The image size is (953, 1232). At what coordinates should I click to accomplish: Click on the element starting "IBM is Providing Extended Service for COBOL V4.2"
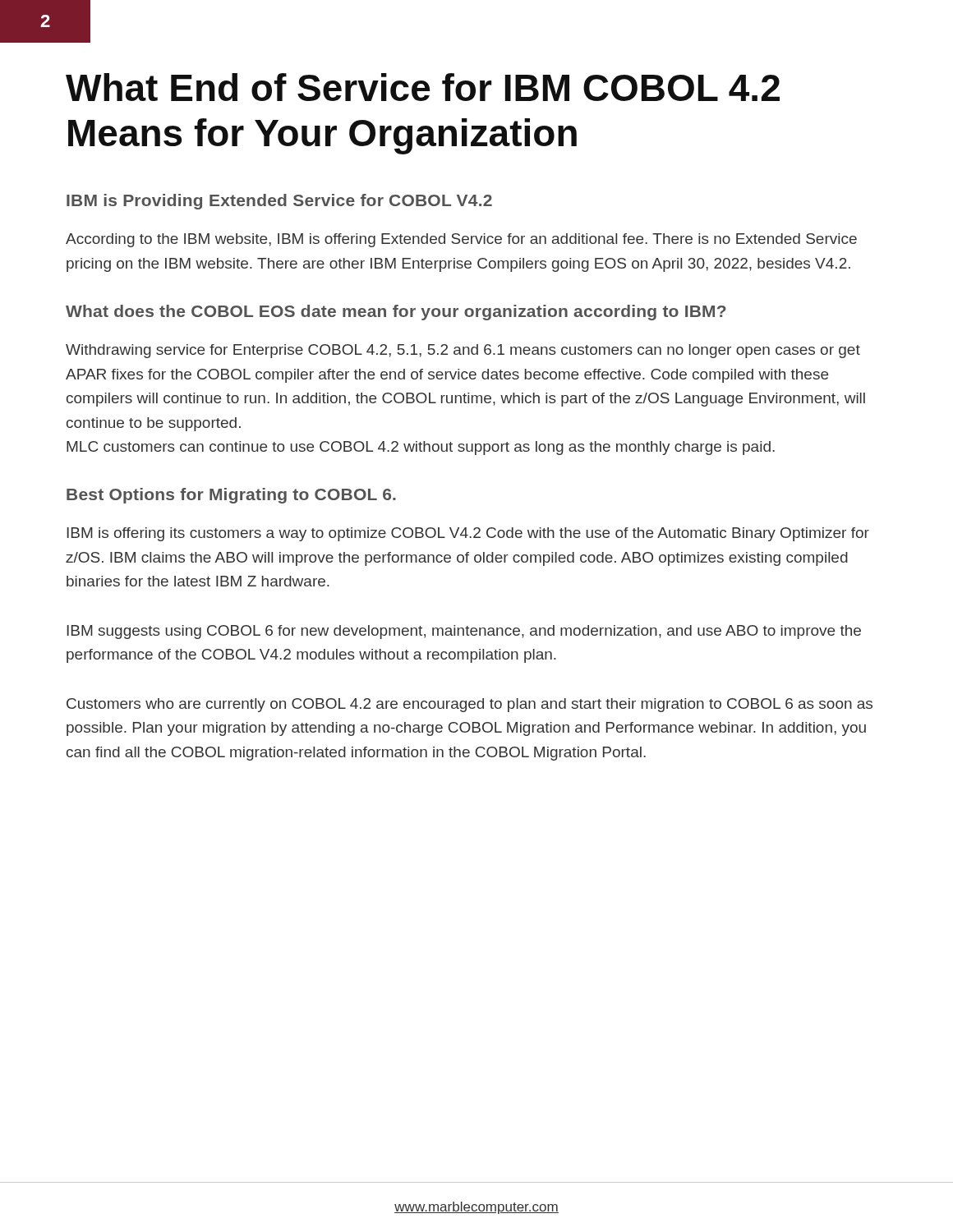click(279, 200)
